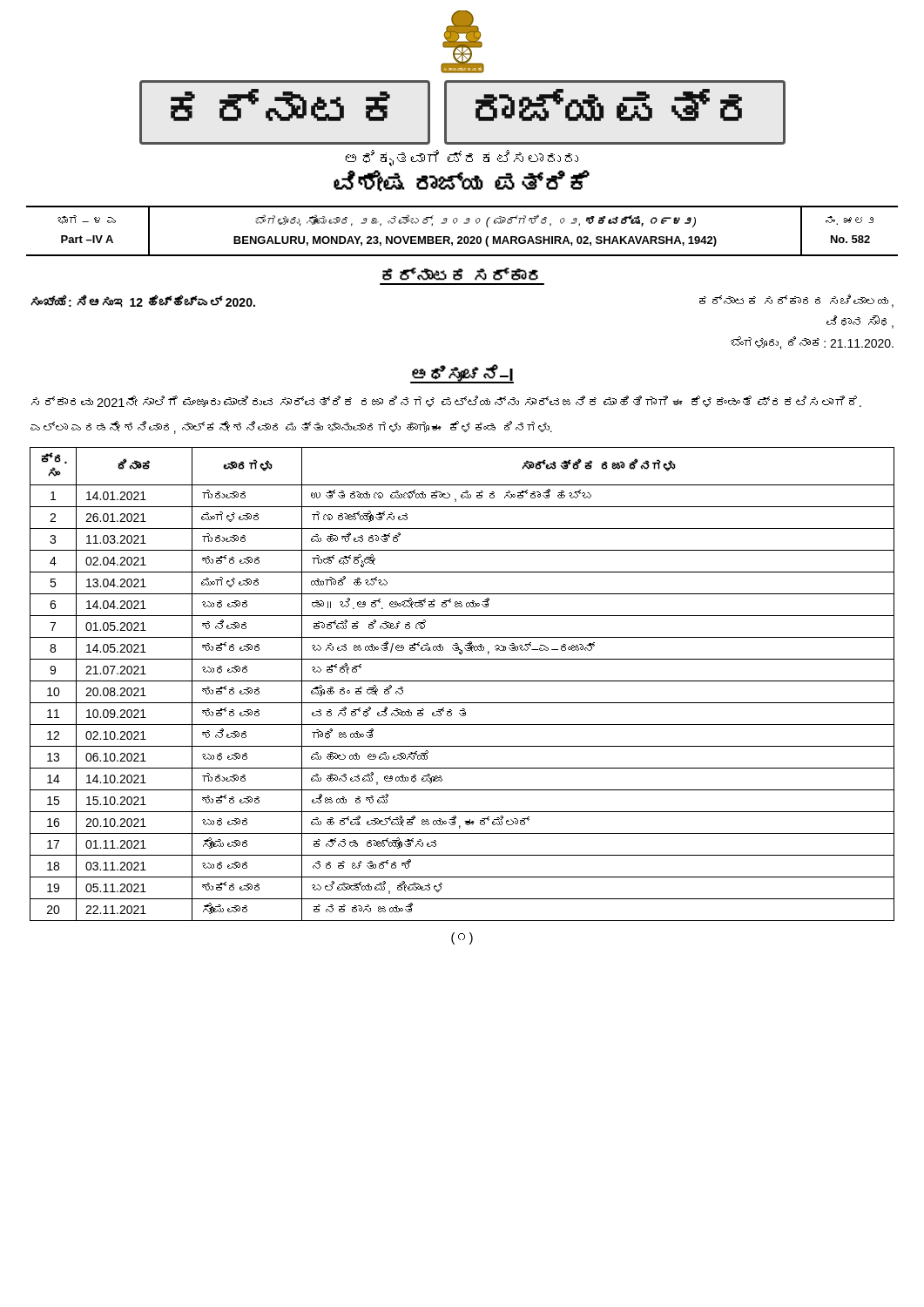
Task: Click where it says "ಕರ್ನಾಟಕ ಸರ್ಕಾರ"
Action: (x=462, y=276)
